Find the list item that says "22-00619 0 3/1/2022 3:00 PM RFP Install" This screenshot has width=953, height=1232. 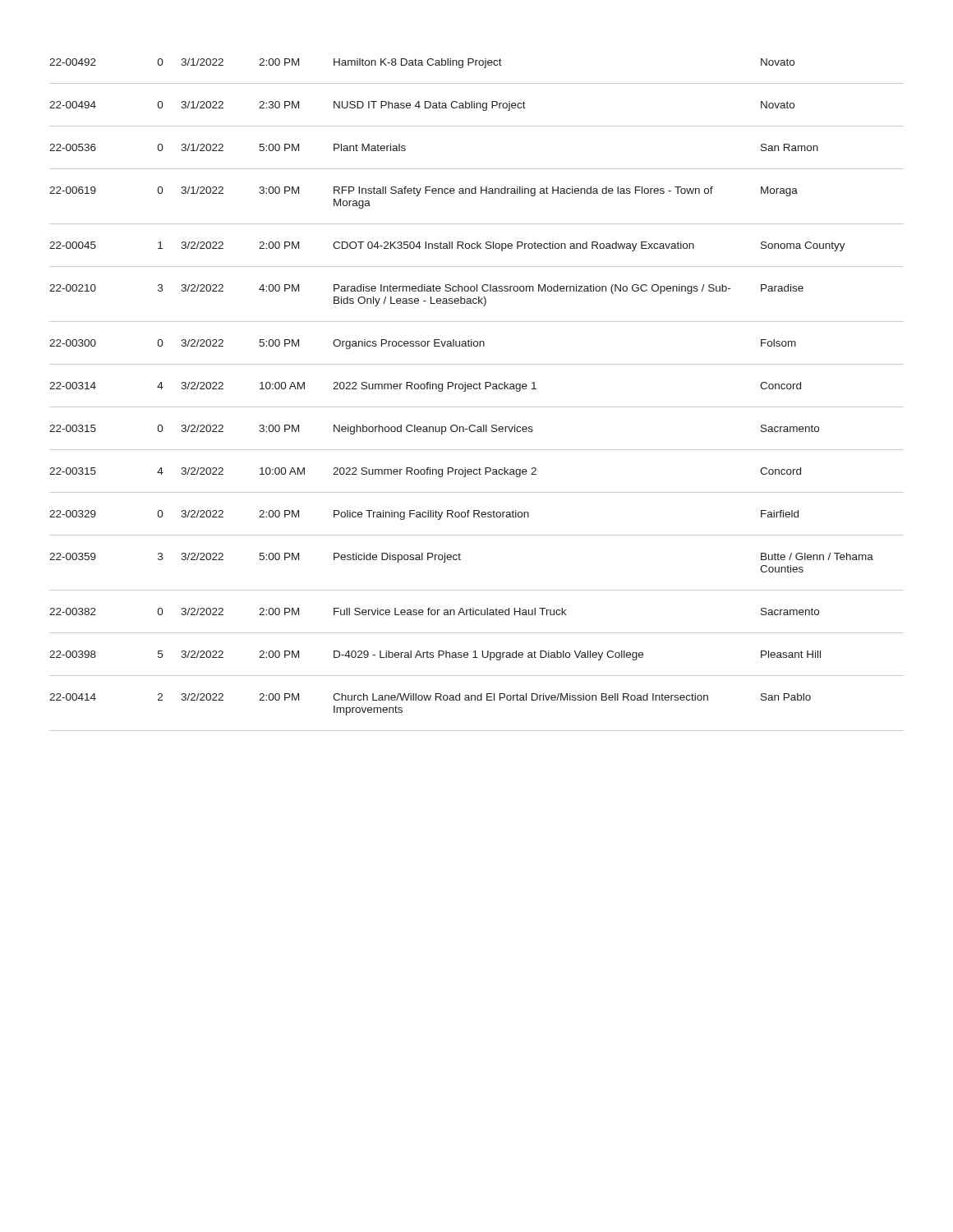pyautogui.click(x=476, y=196)
